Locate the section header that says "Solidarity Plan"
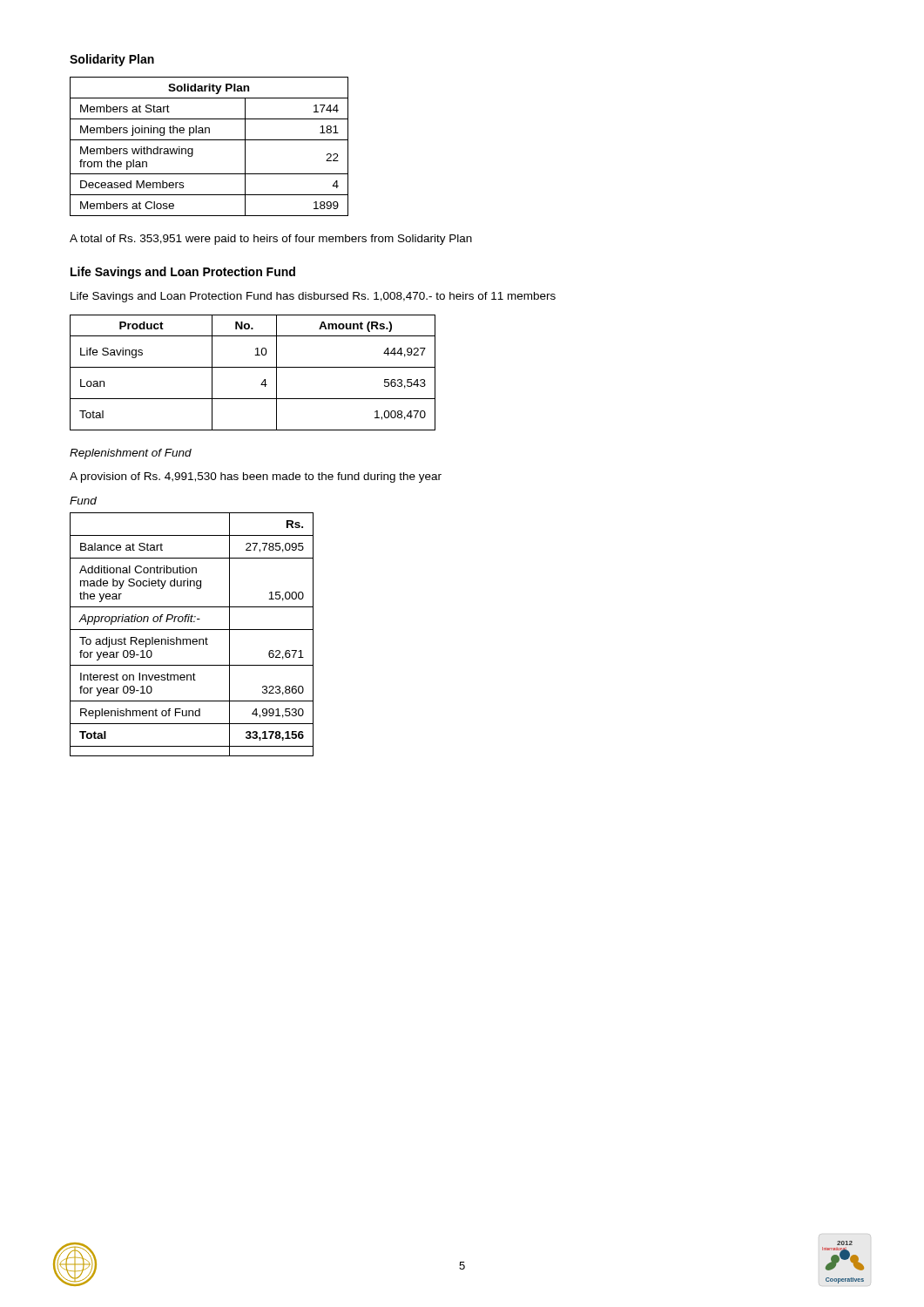Screen dimensions: 1307x924 [x=112, y=59]
